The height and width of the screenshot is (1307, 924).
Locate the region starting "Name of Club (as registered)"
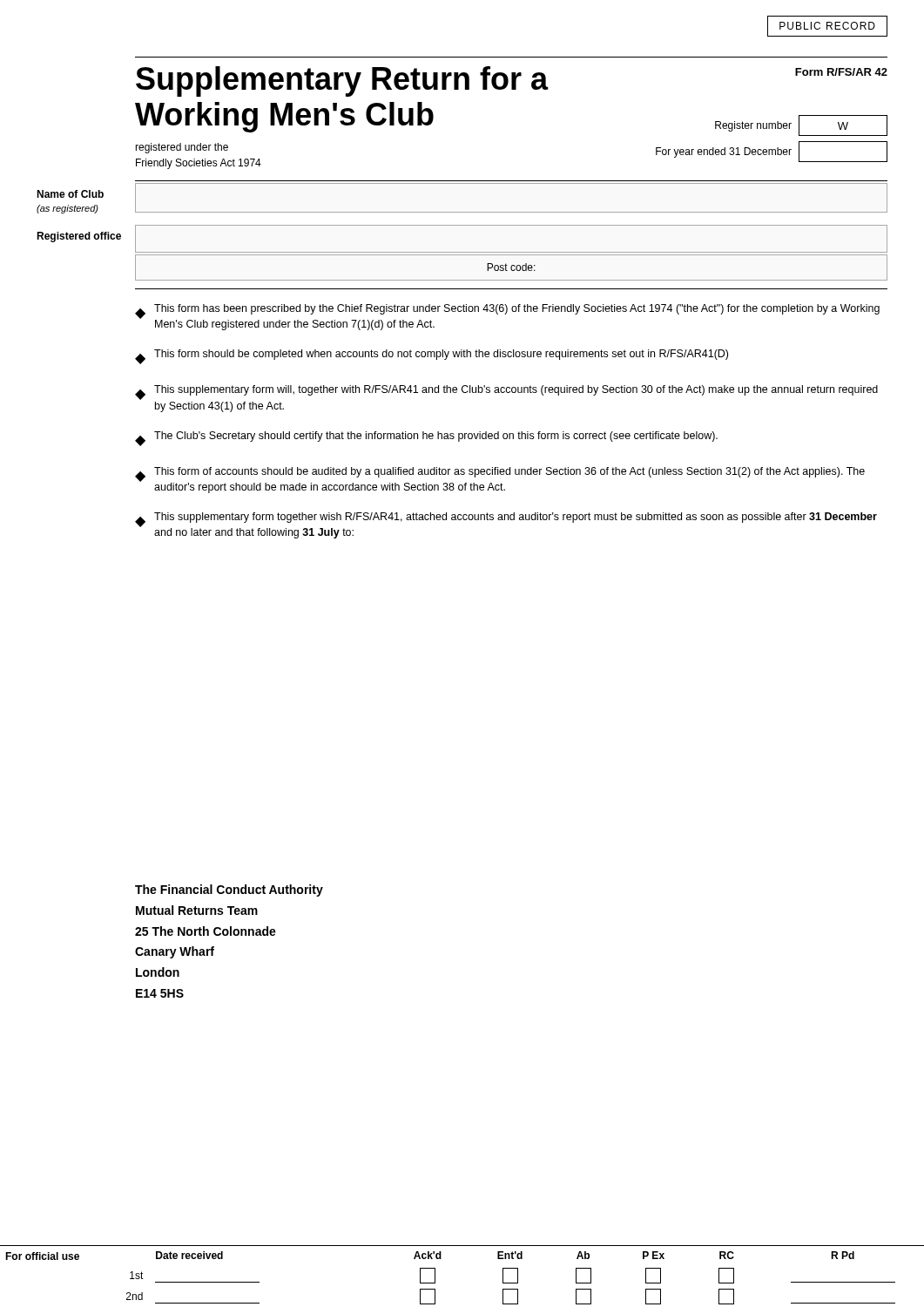pyautogui.click(x=70, y=202)
